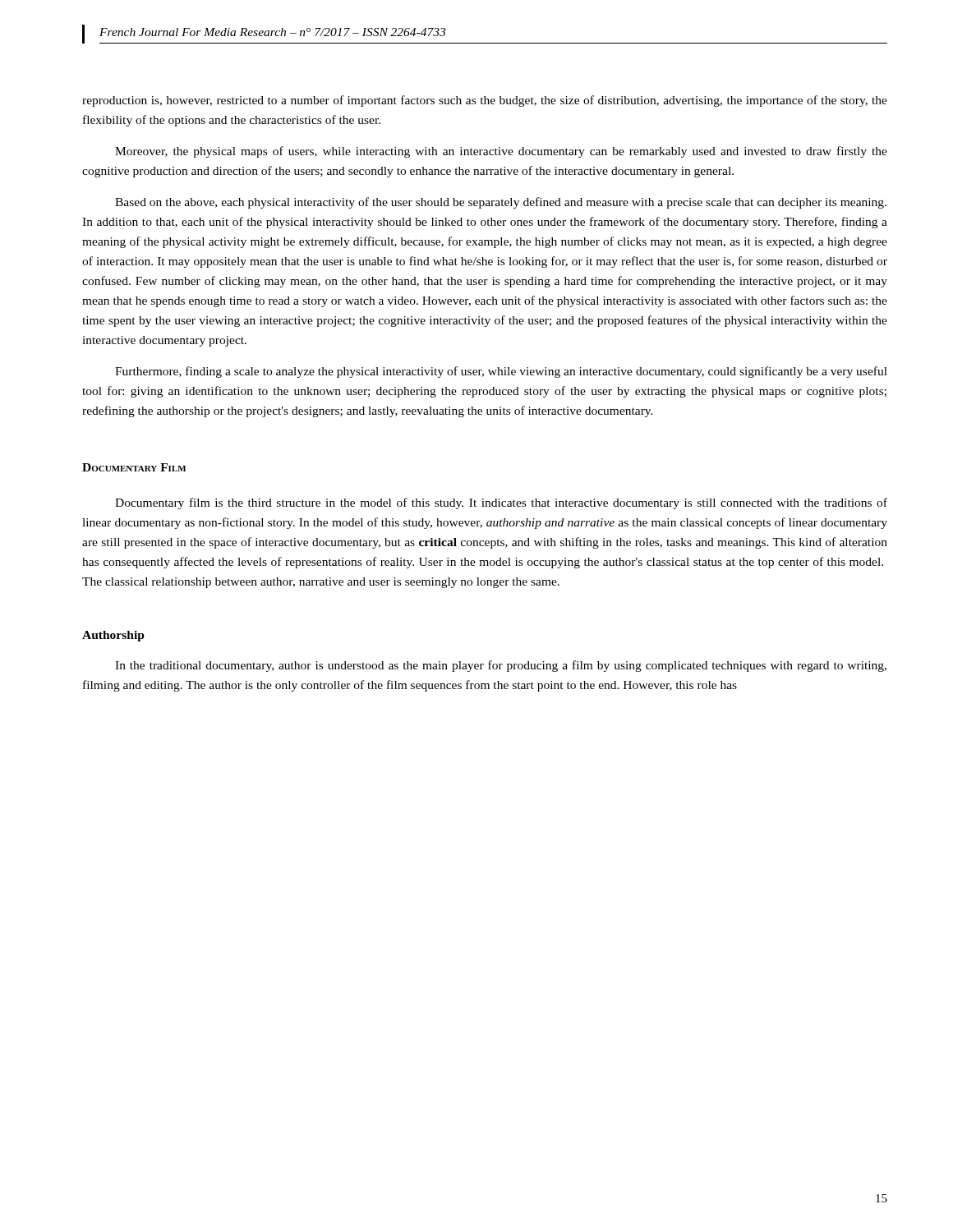Find the passage starting "Documentary Film"
The width and height of the screenshot is (953, 1232).
134,467
